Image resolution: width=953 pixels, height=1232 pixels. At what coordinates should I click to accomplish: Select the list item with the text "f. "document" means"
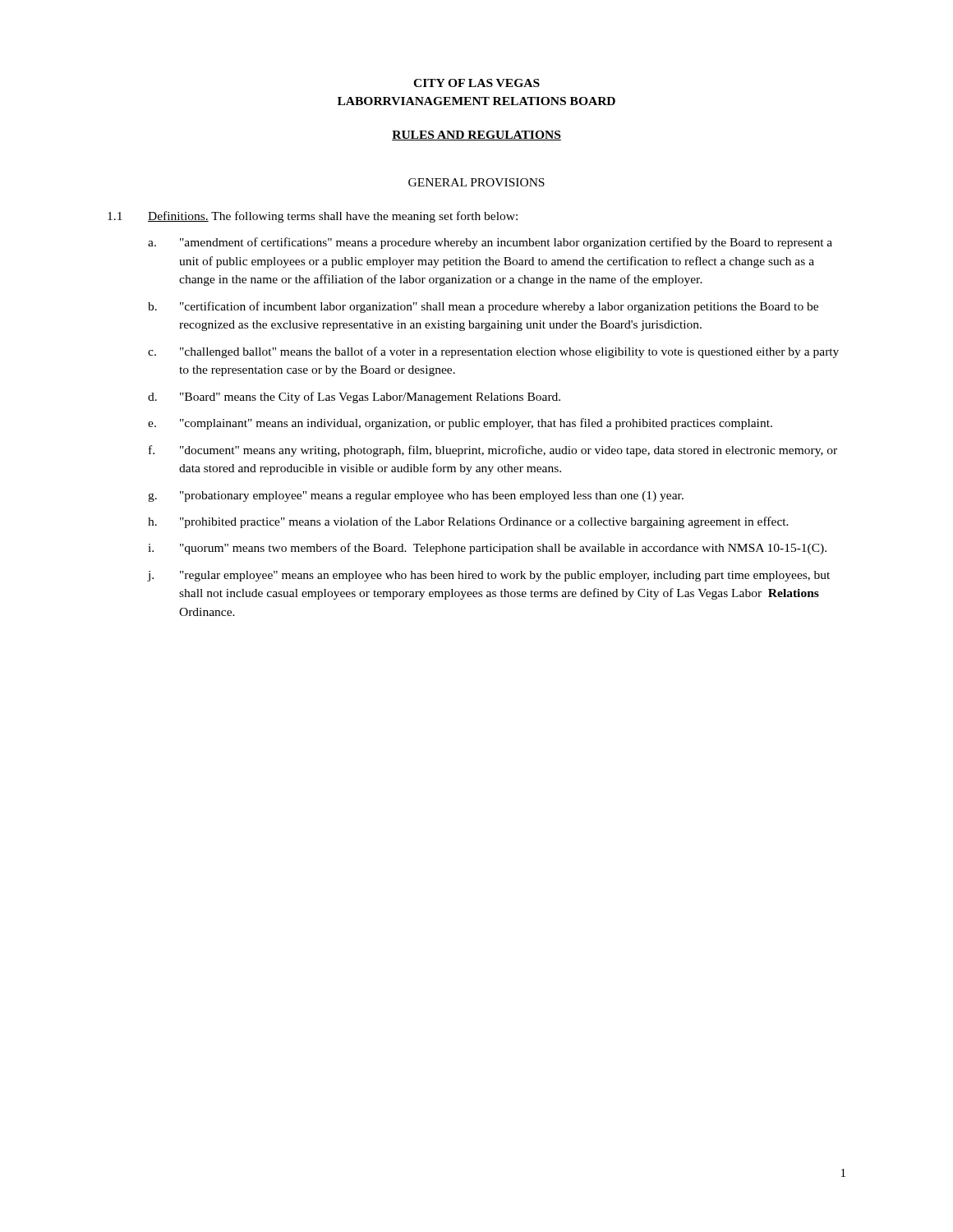[x=497, y=459]
